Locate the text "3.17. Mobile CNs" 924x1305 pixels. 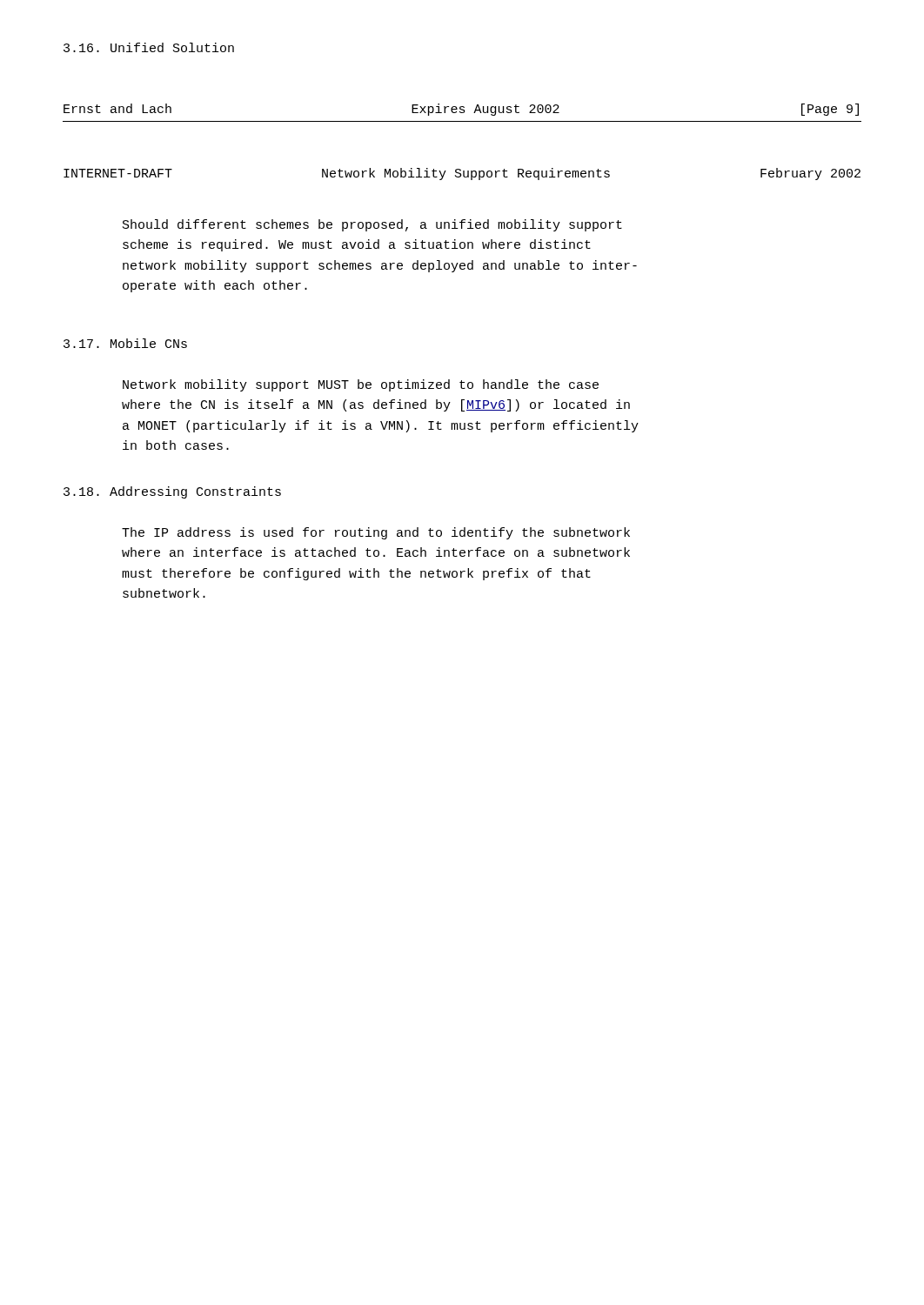pyautogui.click(x=125, y=345)
